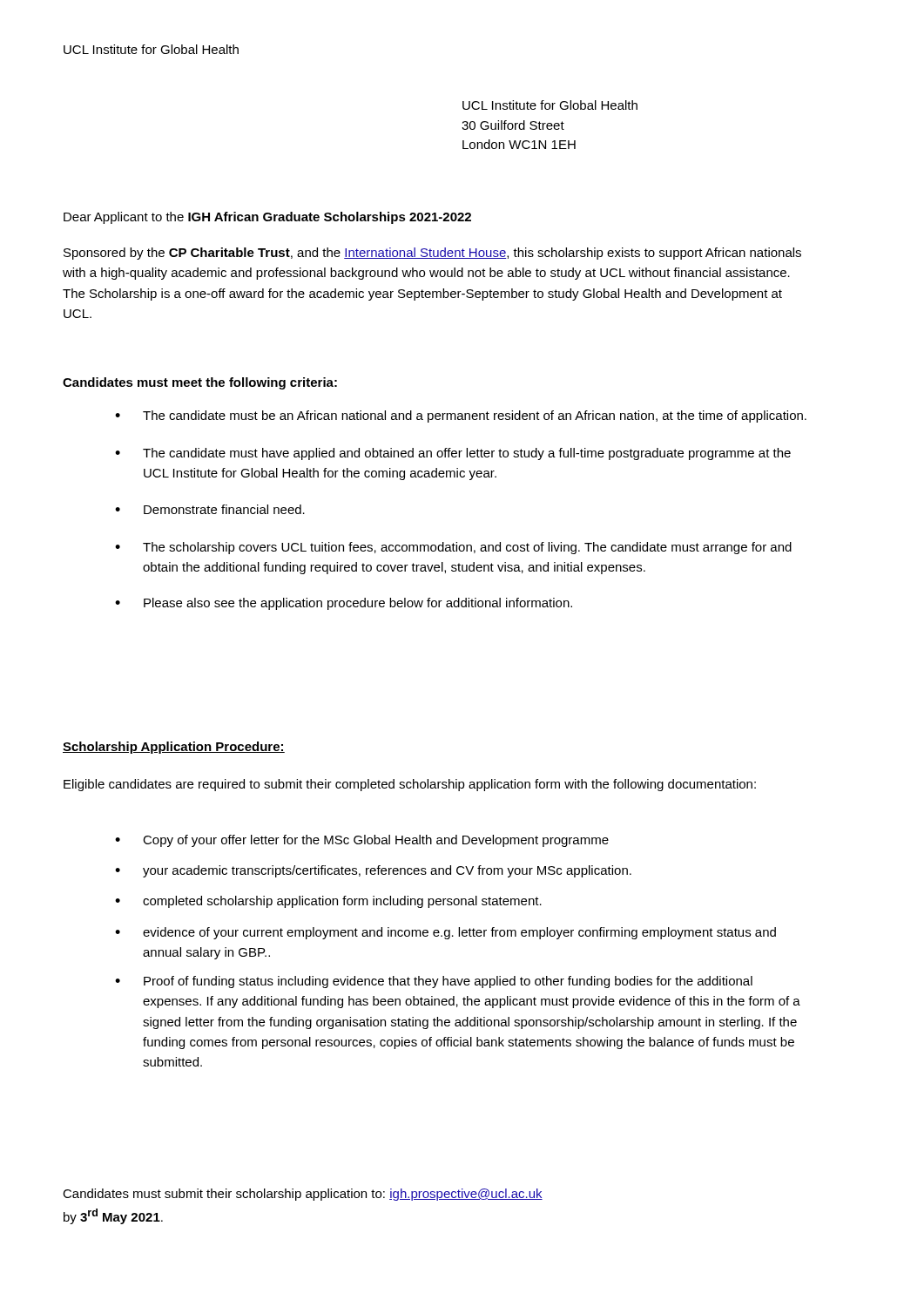Select the region starting "Scholarship Application Procedure:"
This screenshot has height=1307, width=924.
(x=174, y=746)
